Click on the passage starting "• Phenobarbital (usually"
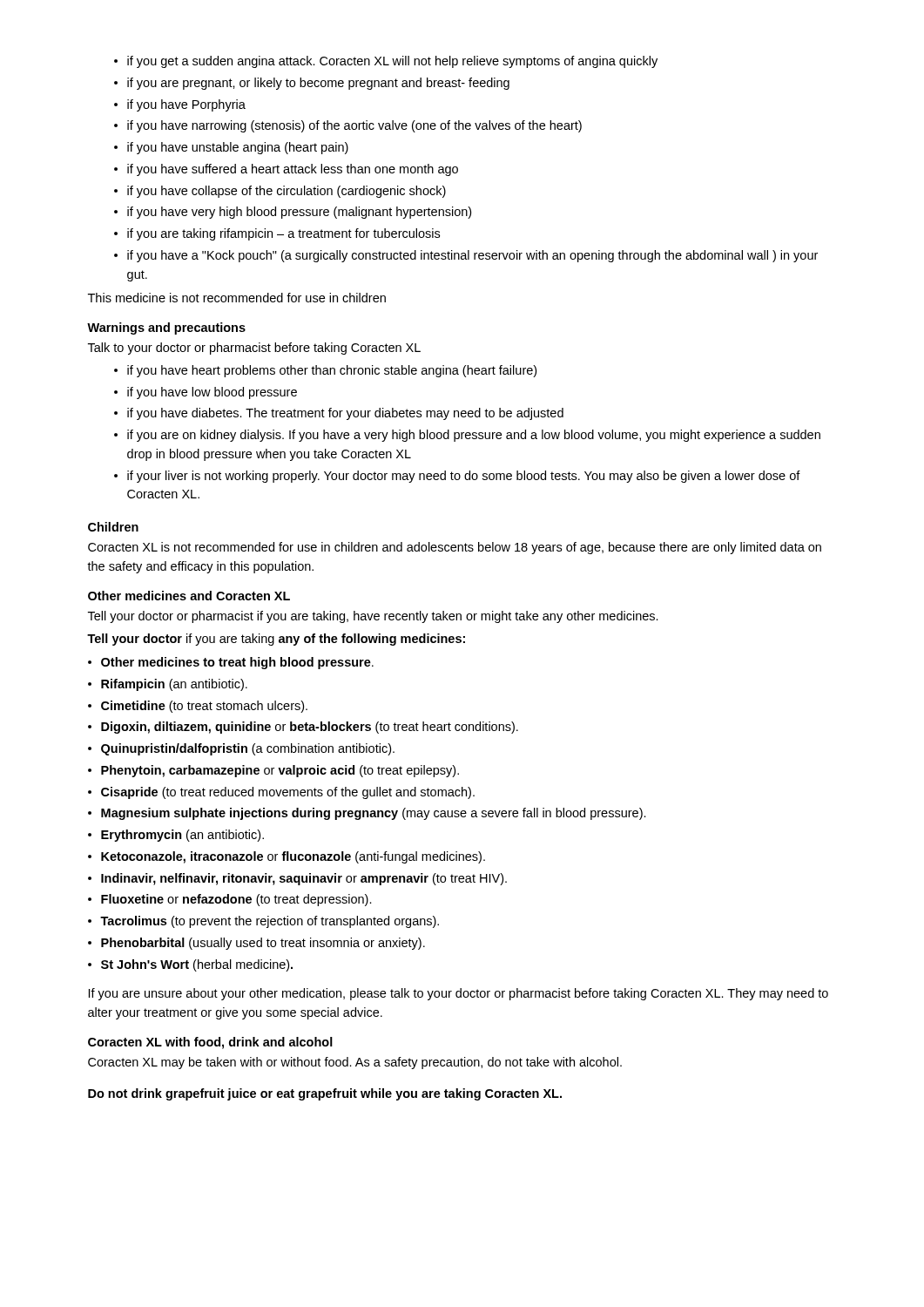Image resolution: width=924 pixels, height=1307 pixels. pyautogui.click(x=256, y=944)
